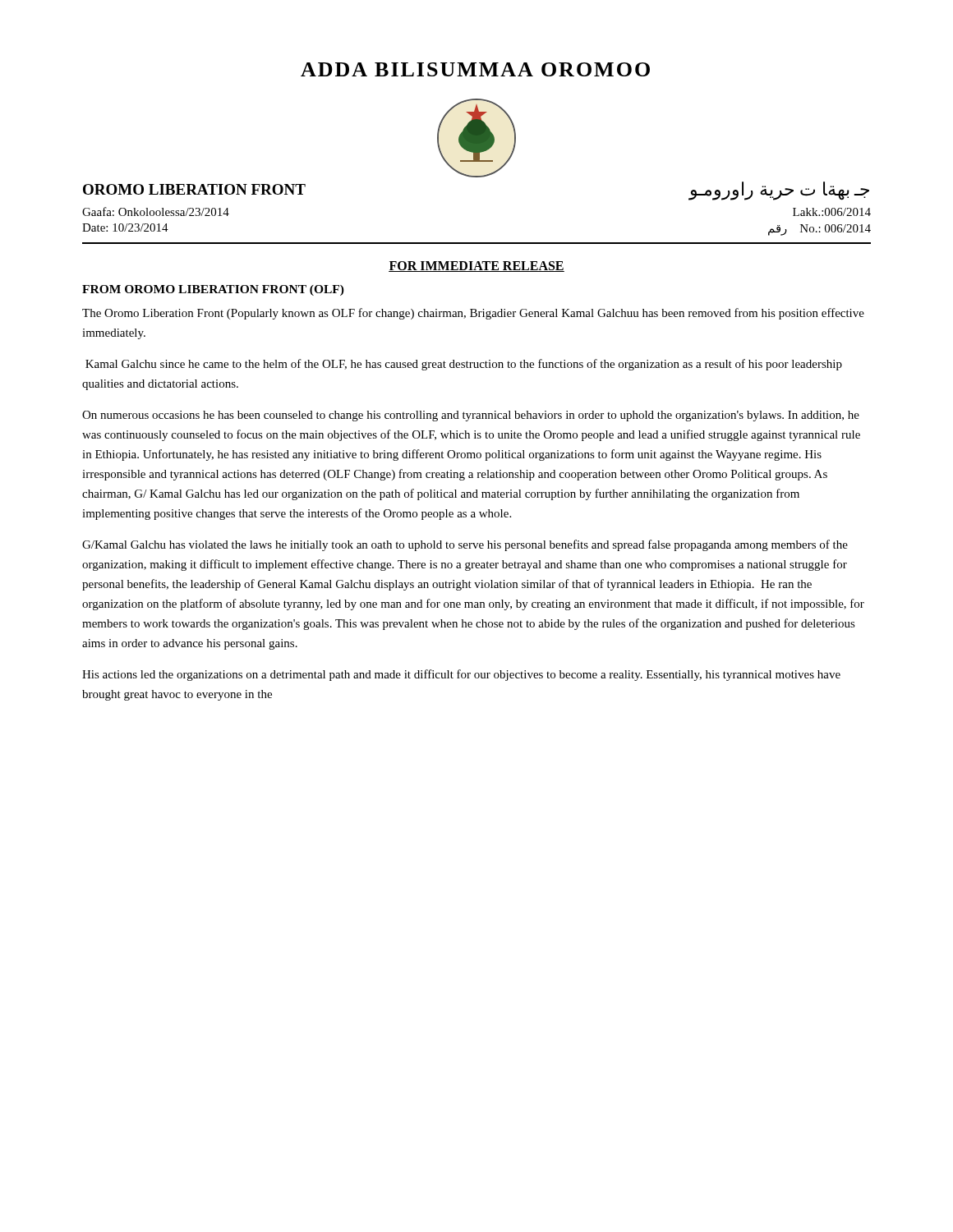This screenshot has width=953, height=1232.
Task: Click on the region starting "ADDA BILISUMMAA OROMOO"
Action: pos(476,69)
